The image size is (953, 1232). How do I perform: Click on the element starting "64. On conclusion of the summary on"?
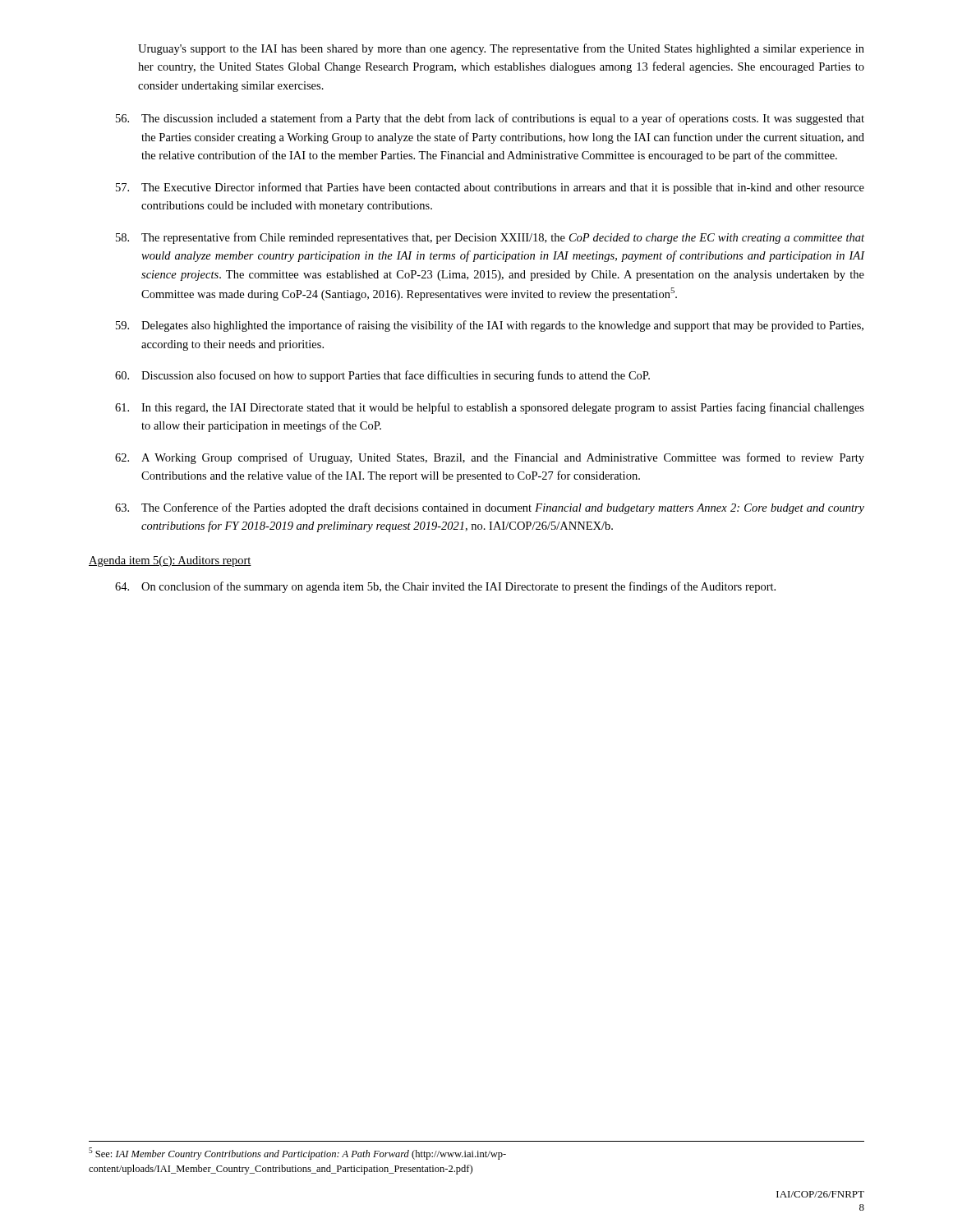click(x=476, y=586)
